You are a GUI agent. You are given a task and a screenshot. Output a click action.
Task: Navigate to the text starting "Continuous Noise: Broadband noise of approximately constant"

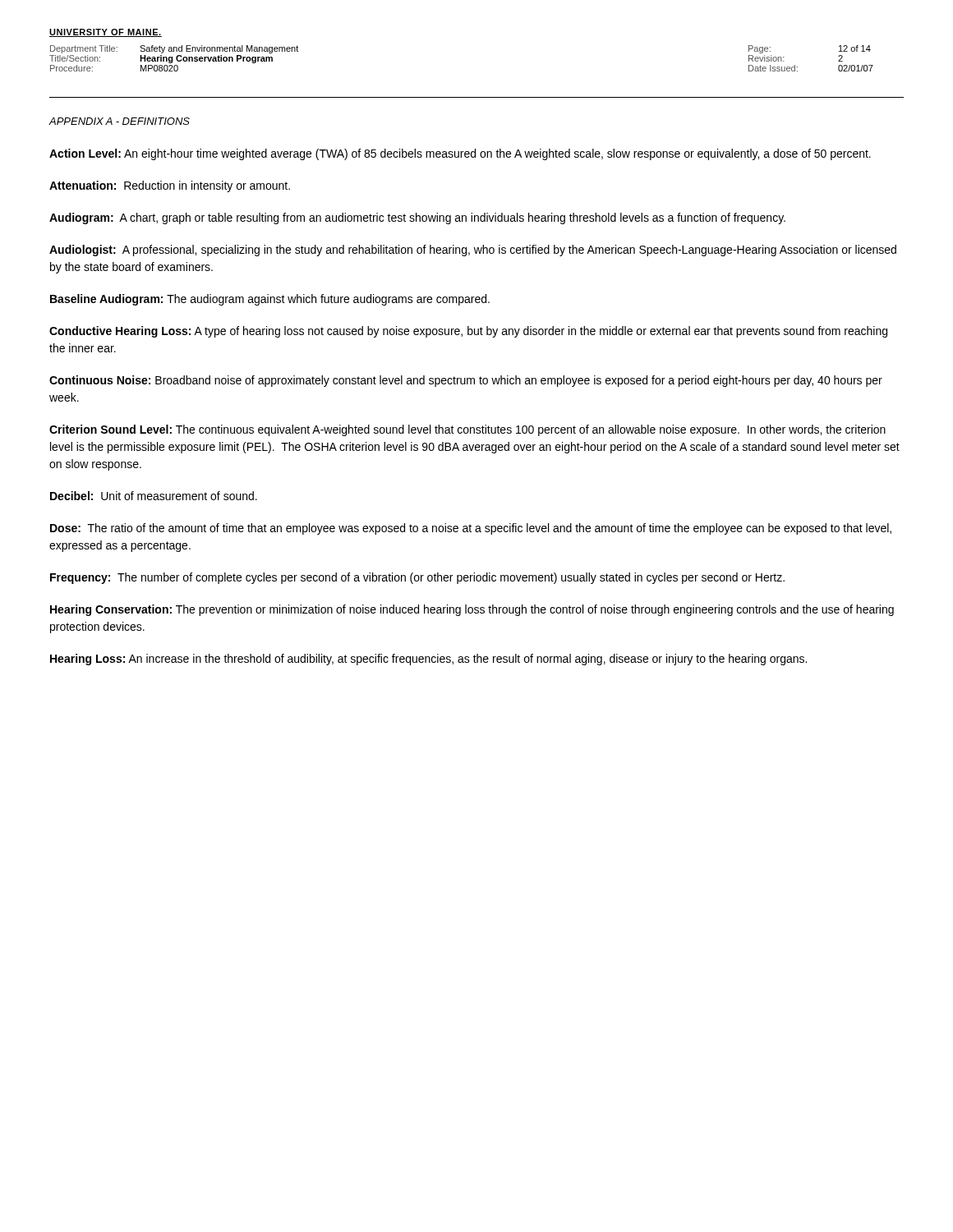466,389
